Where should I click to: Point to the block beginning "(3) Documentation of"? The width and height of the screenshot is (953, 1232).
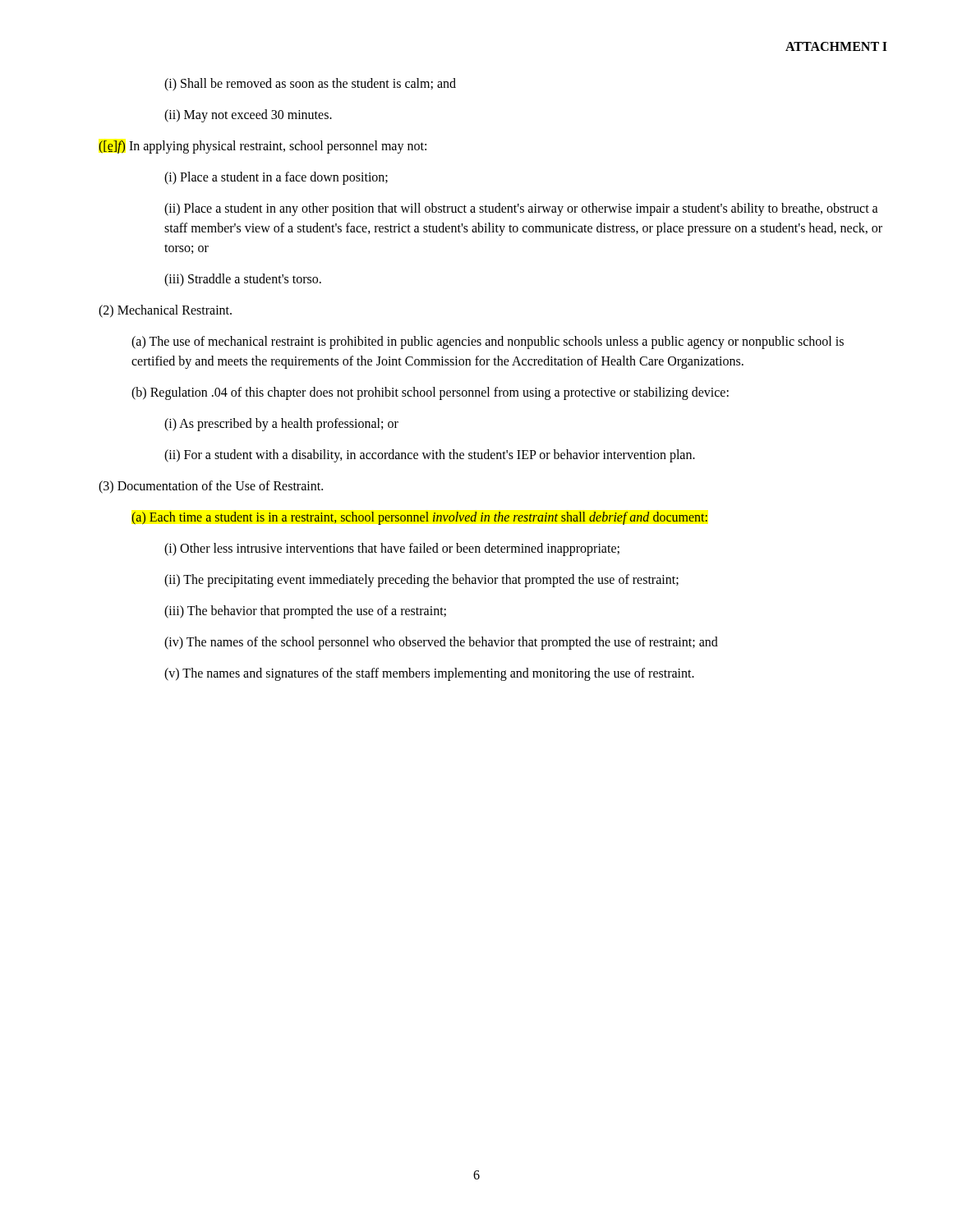211,487
